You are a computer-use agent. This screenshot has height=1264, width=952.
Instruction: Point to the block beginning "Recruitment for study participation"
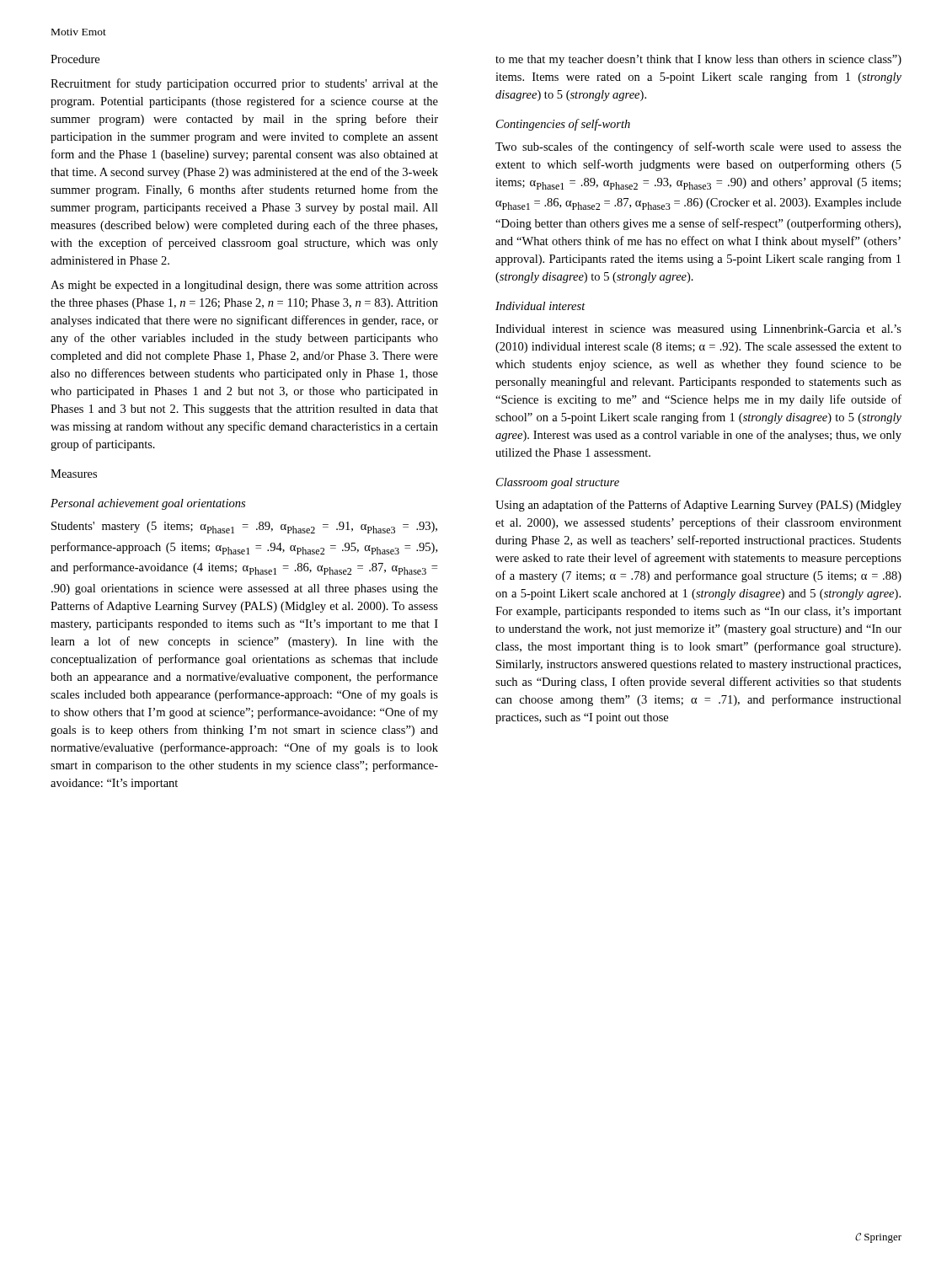pos(244,172)
